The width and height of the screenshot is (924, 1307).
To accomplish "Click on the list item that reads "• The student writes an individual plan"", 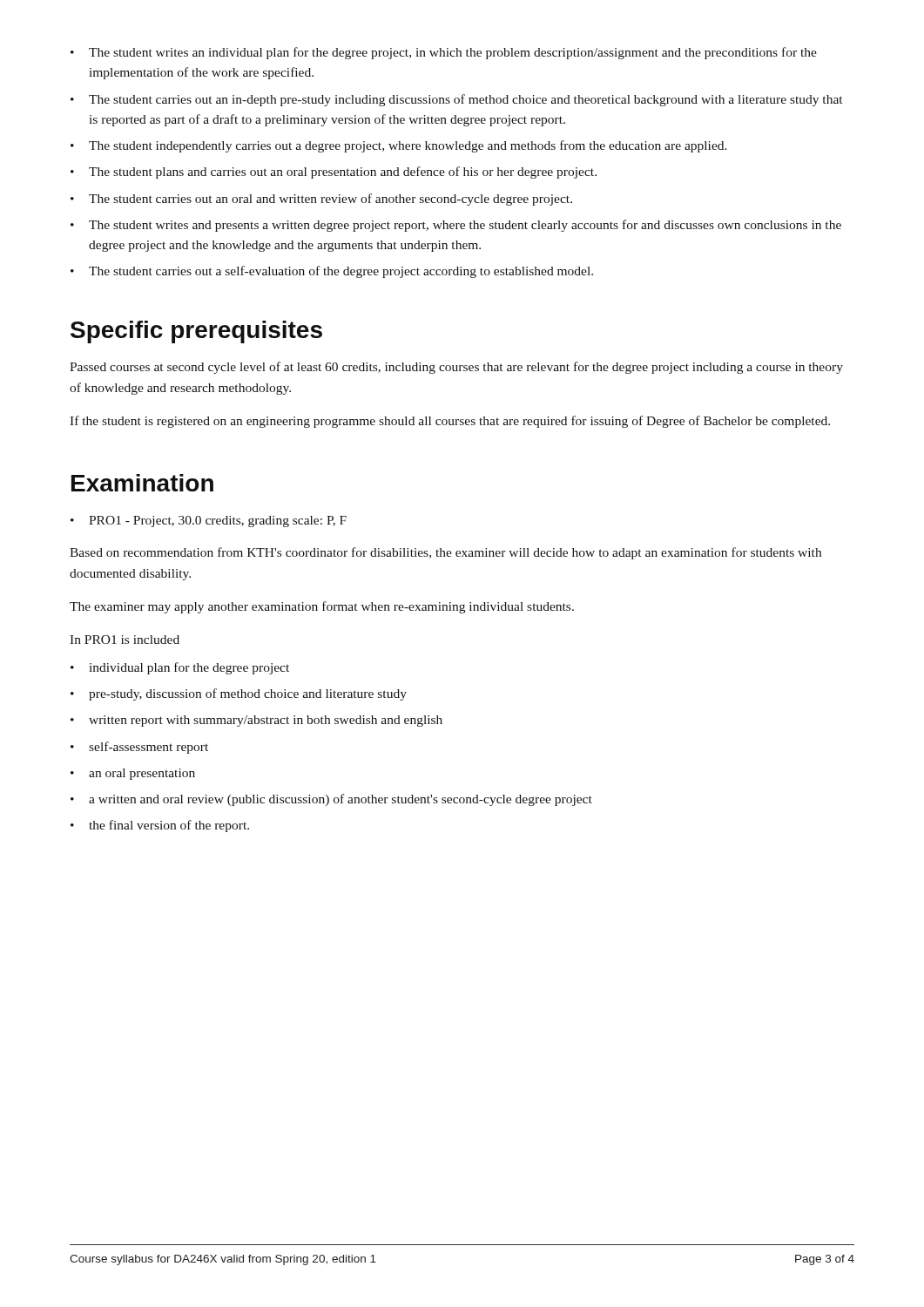I will [462, 62].
